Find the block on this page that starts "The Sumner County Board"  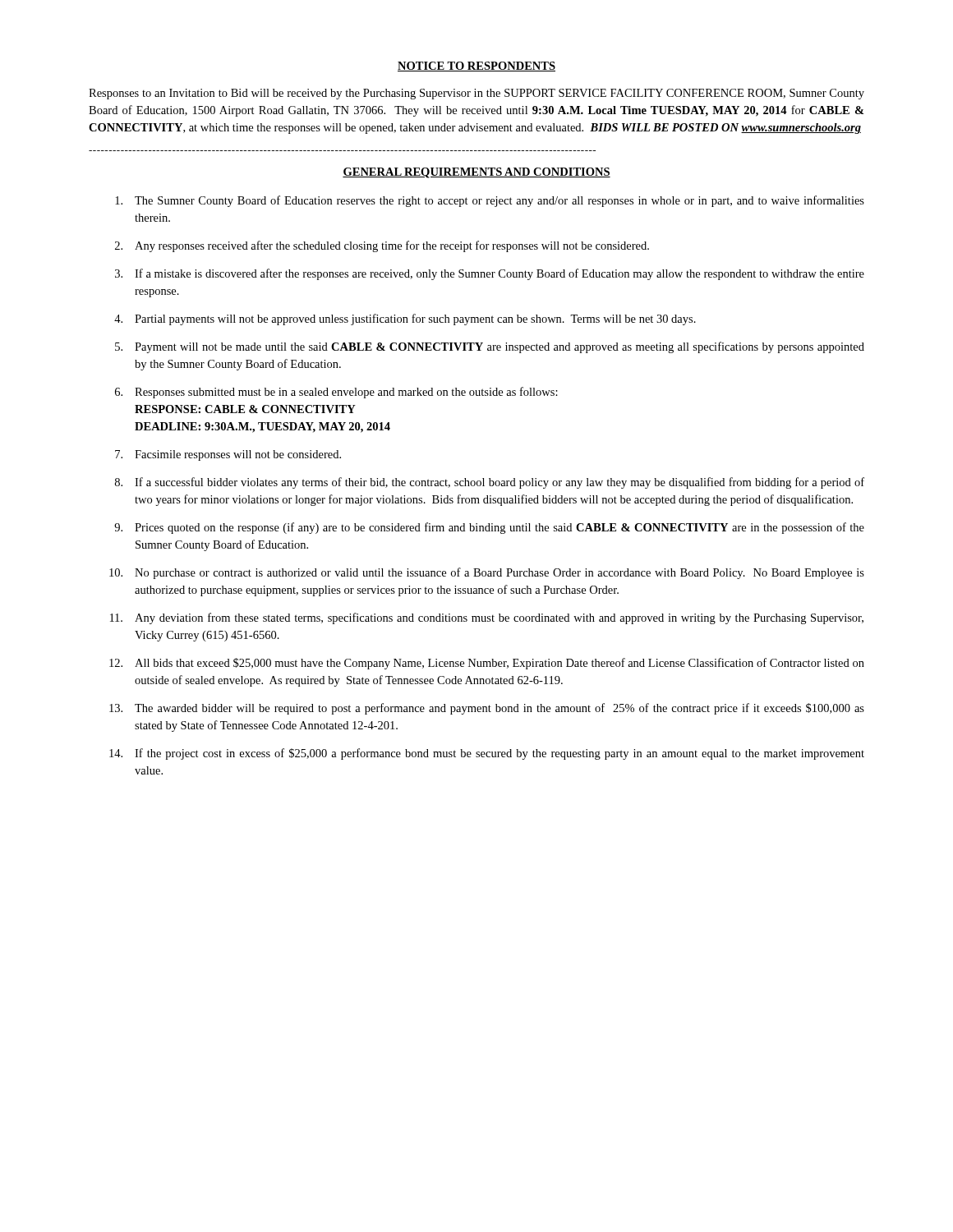pos(476,210)
